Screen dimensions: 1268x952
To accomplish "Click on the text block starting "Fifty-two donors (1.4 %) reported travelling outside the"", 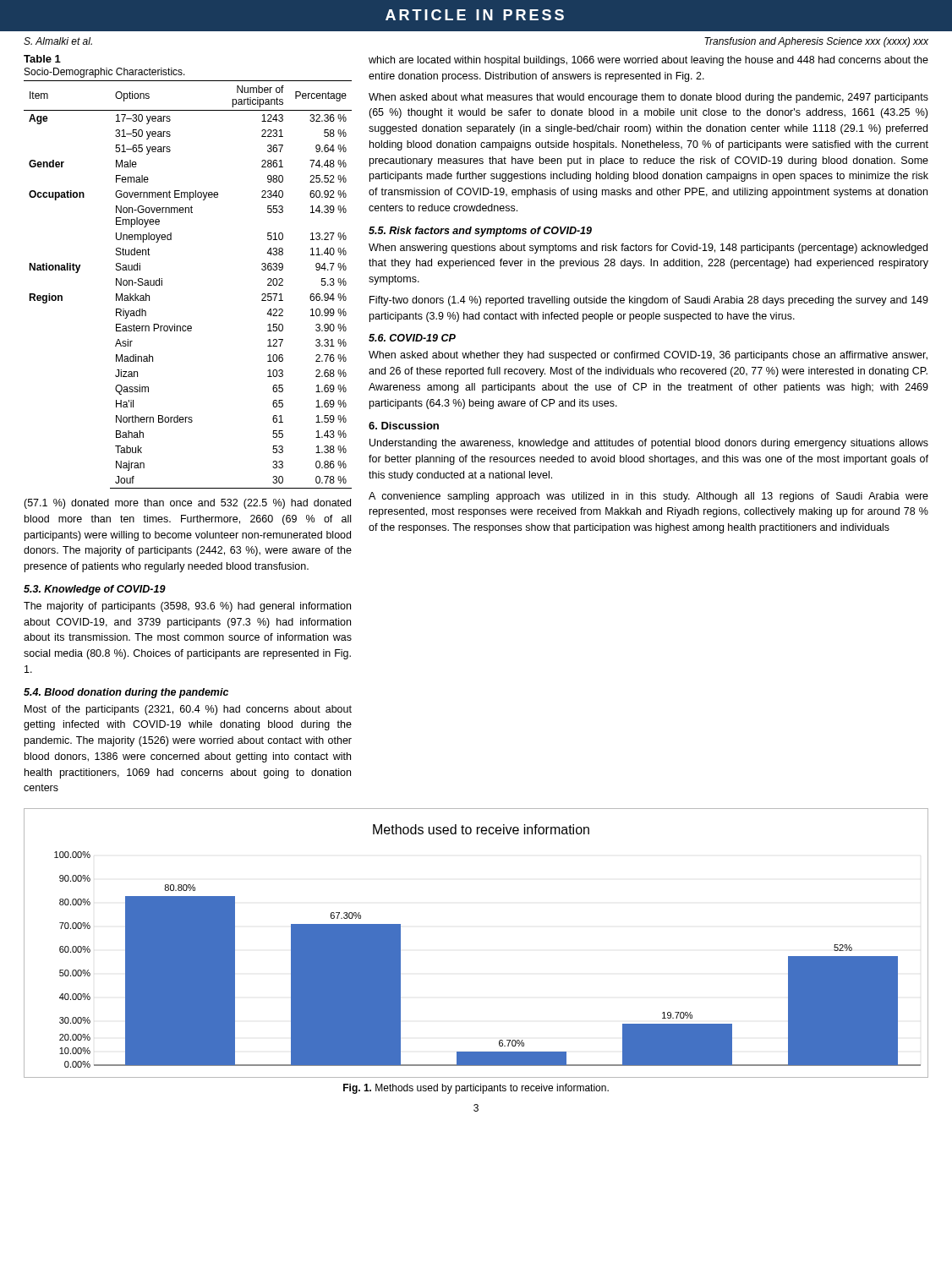I will [648, 308].
